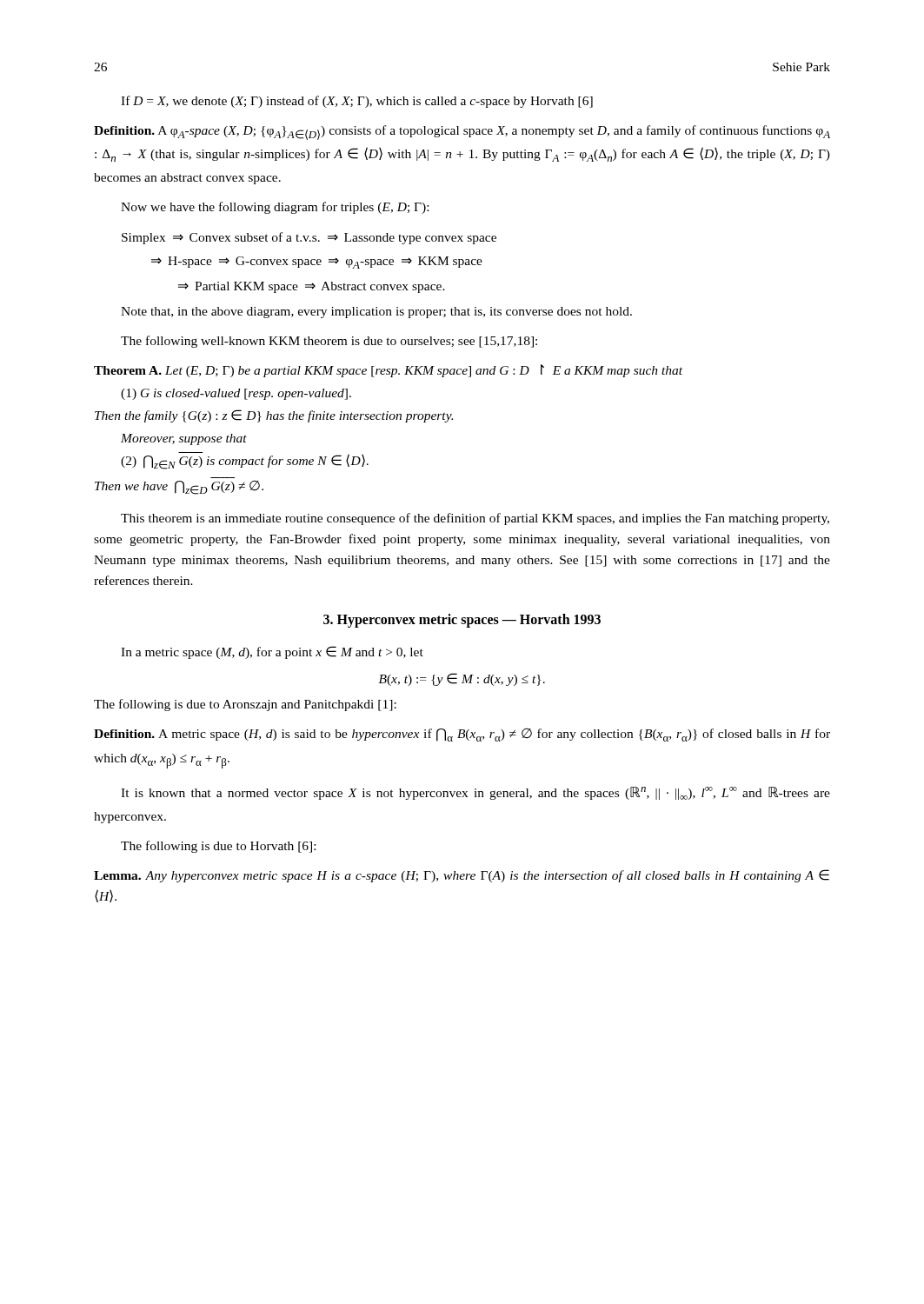Select the text block that reads "Now we have"
Image resolution: width=924 pixels, height=1304 pixels.
275,208
